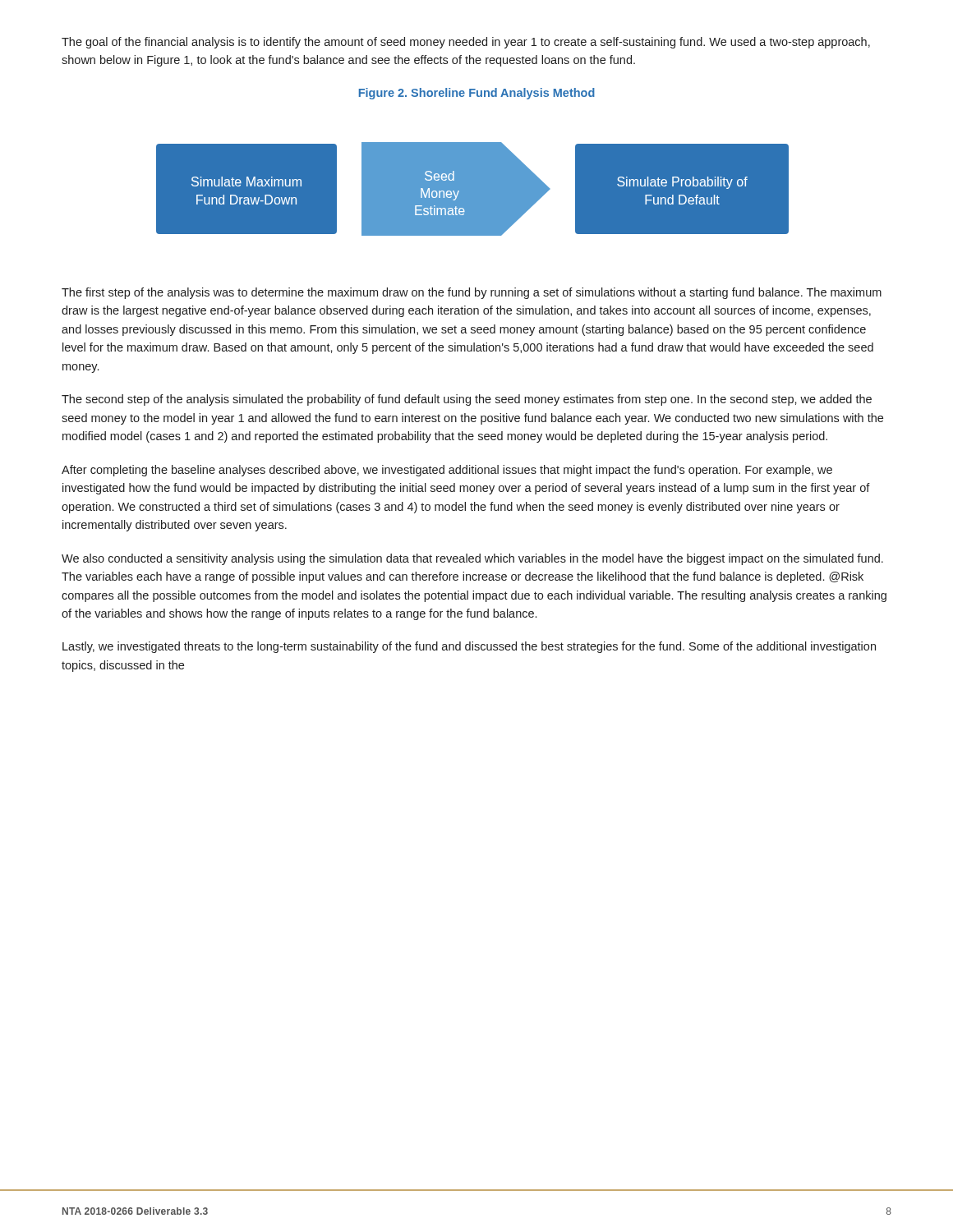
Task: Locate the block of text that opens with "After completing the"
Action: [466, 497]
